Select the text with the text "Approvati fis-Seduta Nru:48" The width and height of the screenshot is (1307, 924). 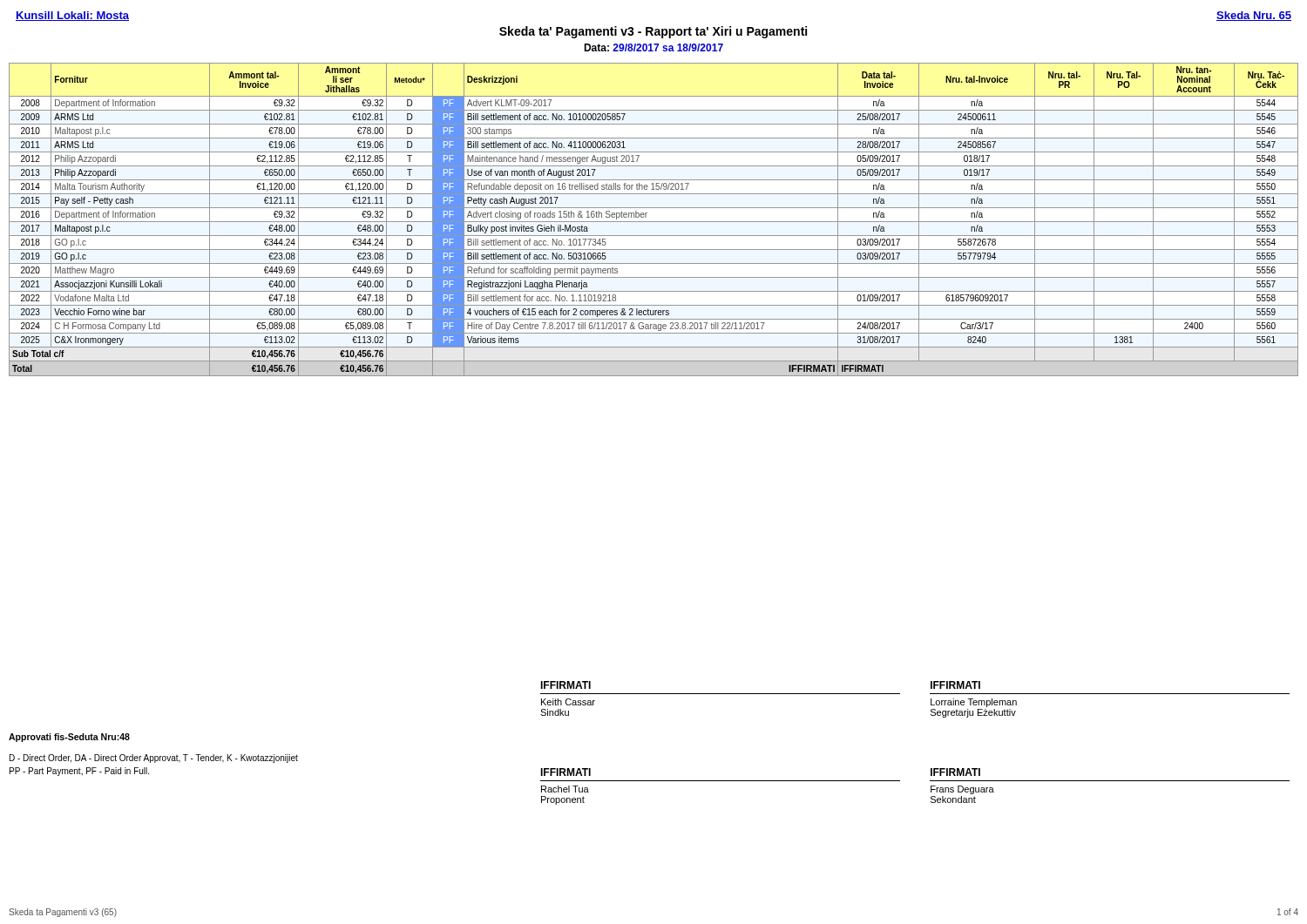[x=69, y=737]
